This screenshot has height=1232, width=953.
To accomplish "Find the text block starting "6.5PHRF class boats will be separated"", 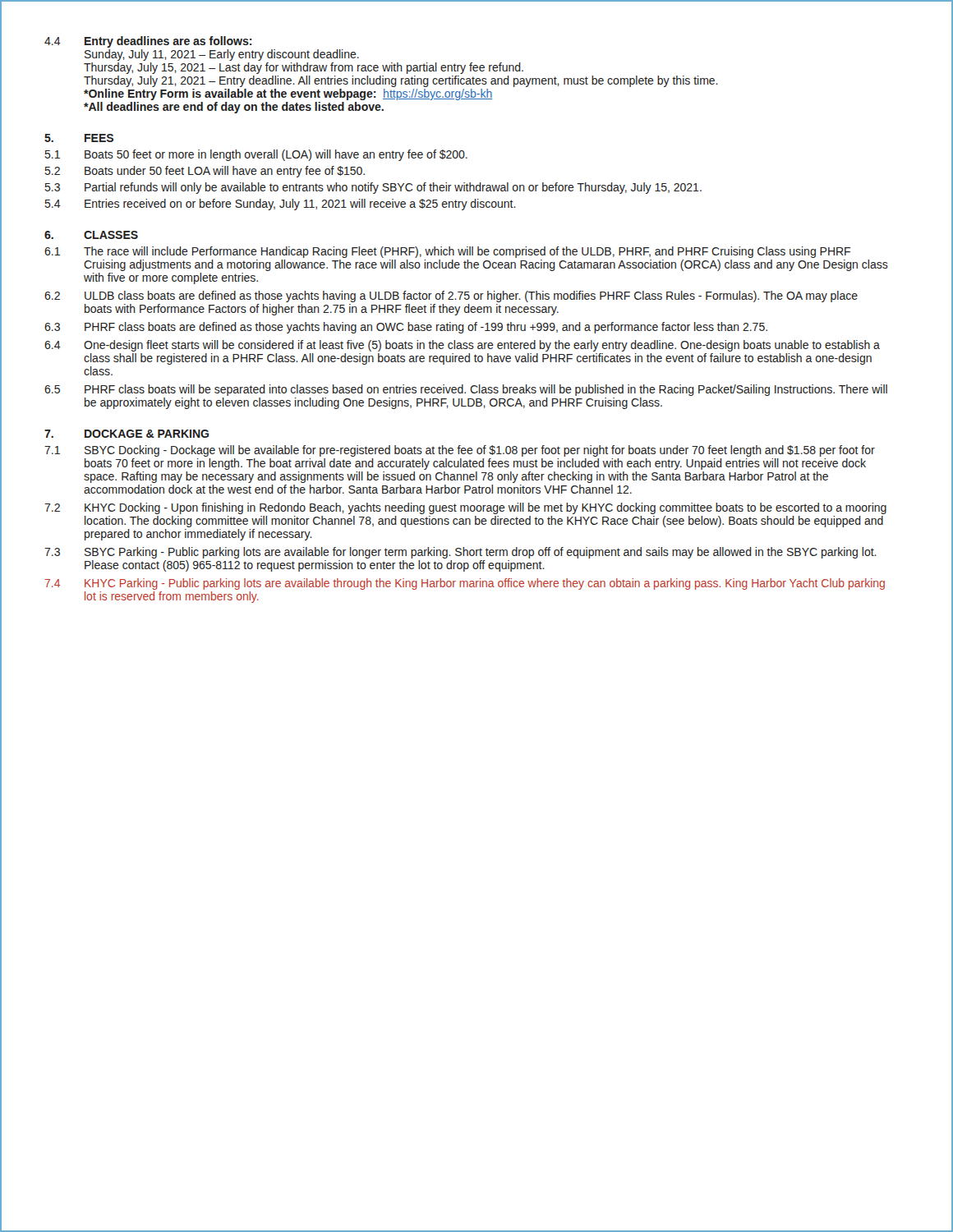I will coord(467,396).
